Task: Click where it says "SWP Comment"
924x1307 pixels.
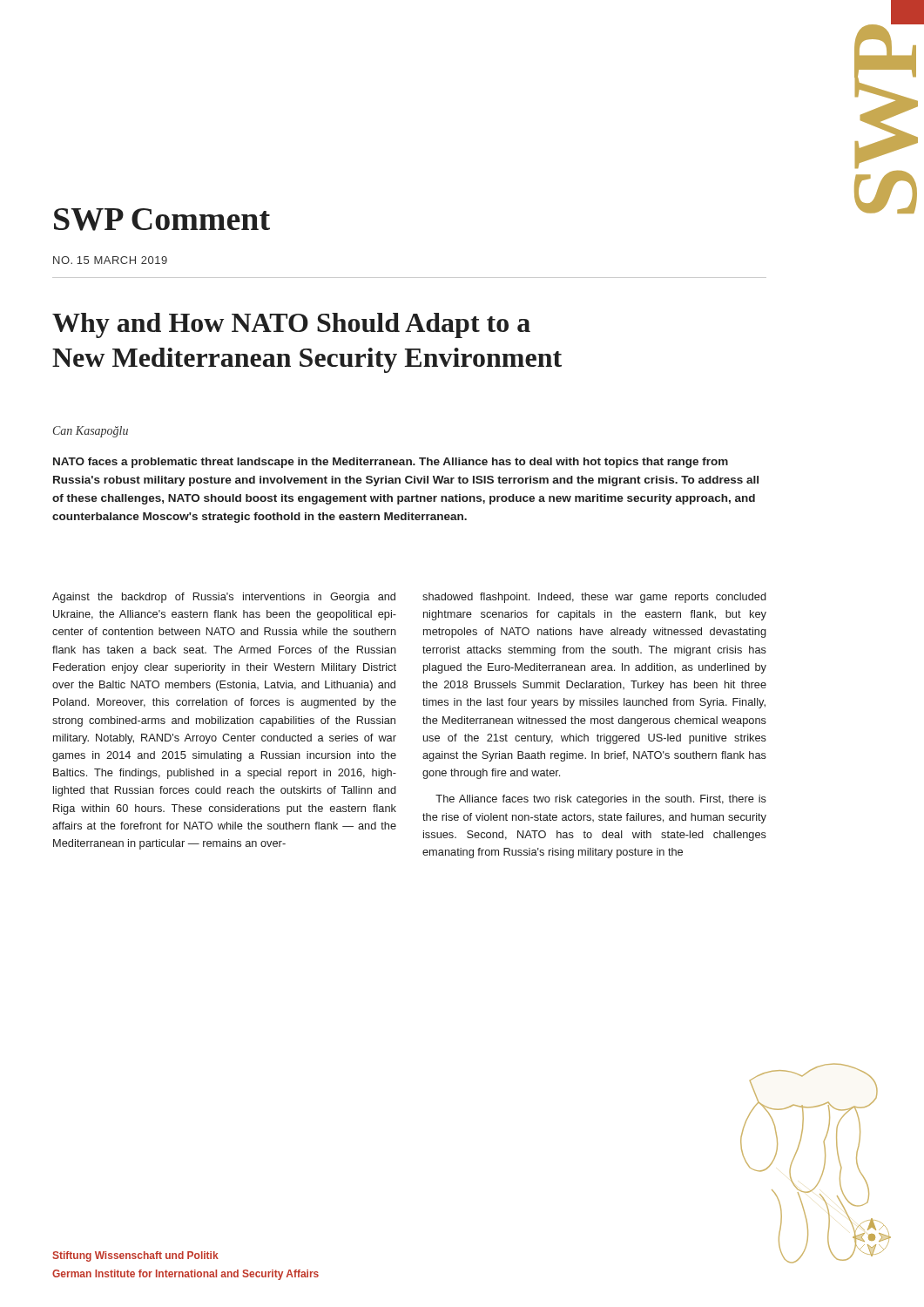Action: [162, 220]
